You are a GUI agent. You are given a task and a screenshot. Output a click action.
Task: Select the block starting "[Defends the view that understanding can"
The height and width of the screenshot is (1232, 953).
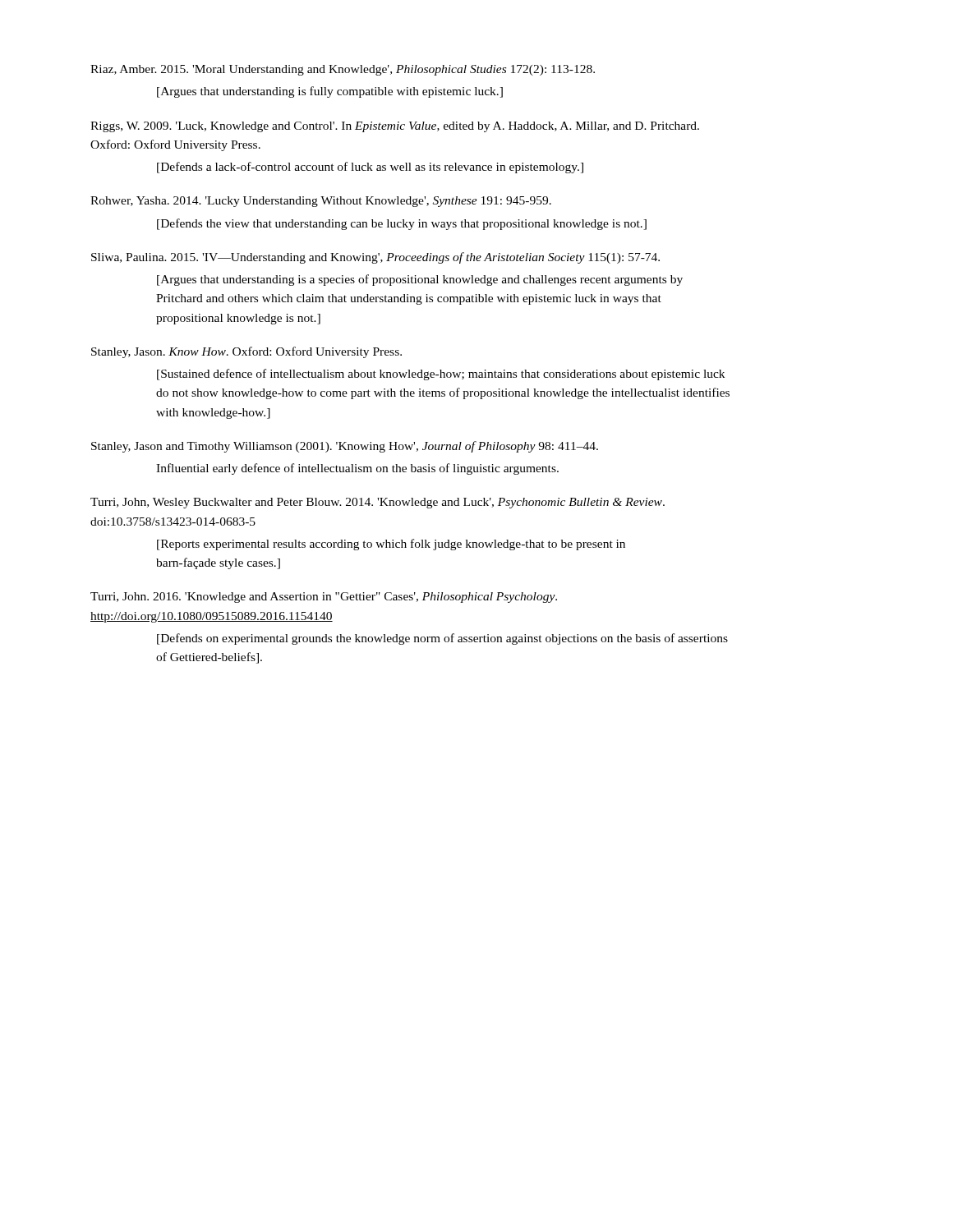pos(402,223)
